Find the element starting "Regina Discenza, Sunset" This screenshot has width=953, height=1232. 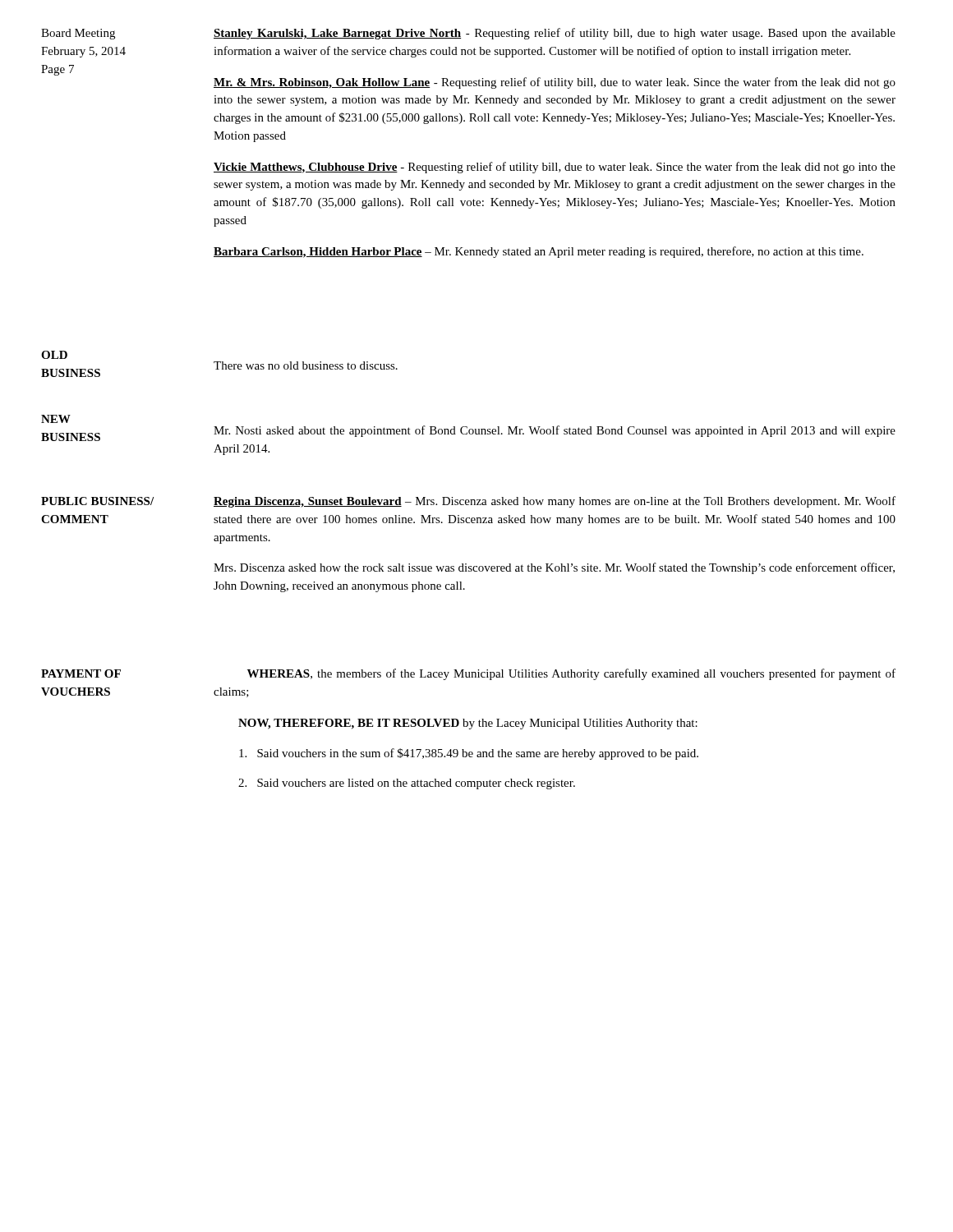click(x=555, y=519)
